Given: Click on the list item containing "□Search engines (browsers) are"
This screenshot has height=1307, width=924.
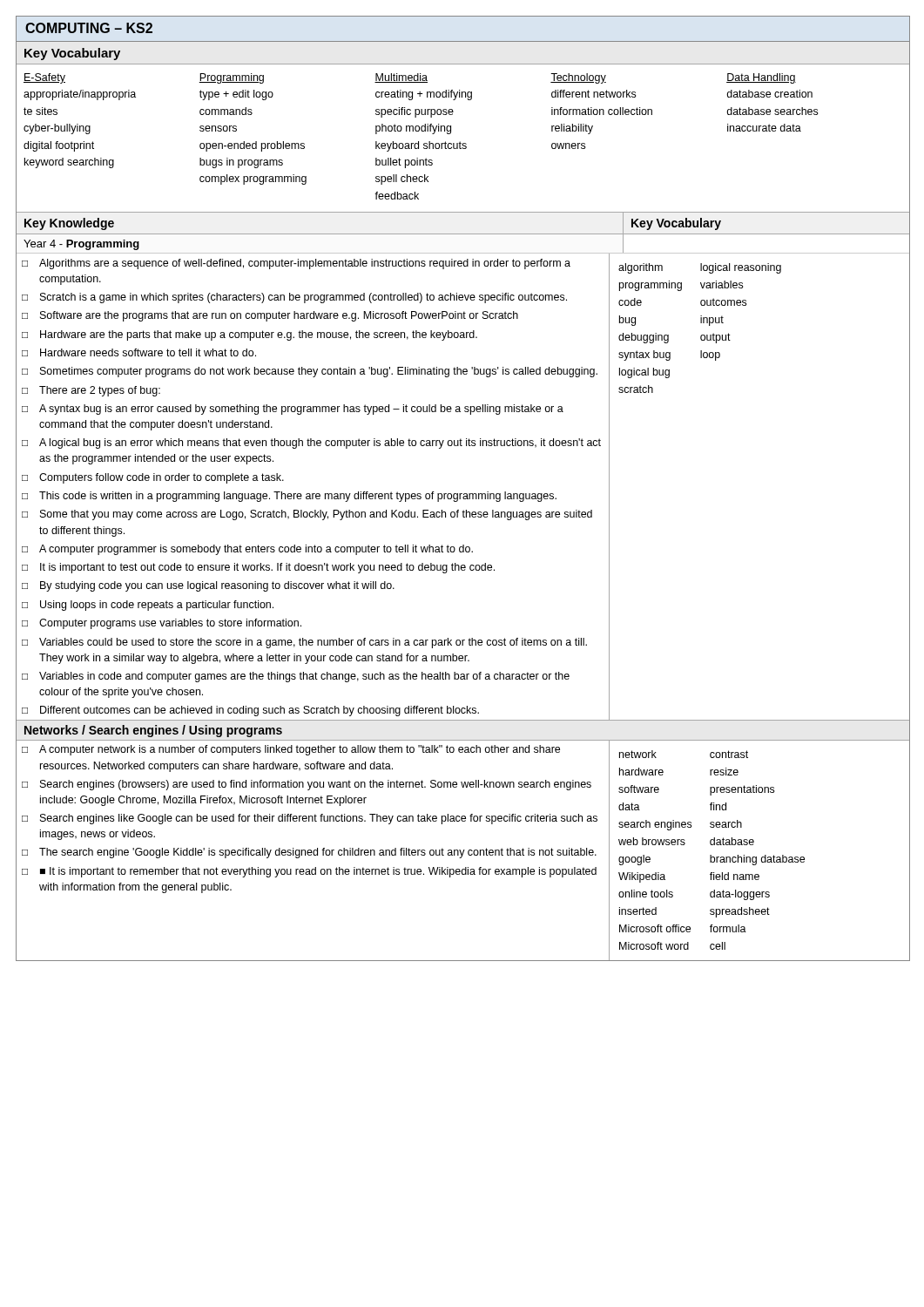Looking at the screenshot, I should coord(312,792).
